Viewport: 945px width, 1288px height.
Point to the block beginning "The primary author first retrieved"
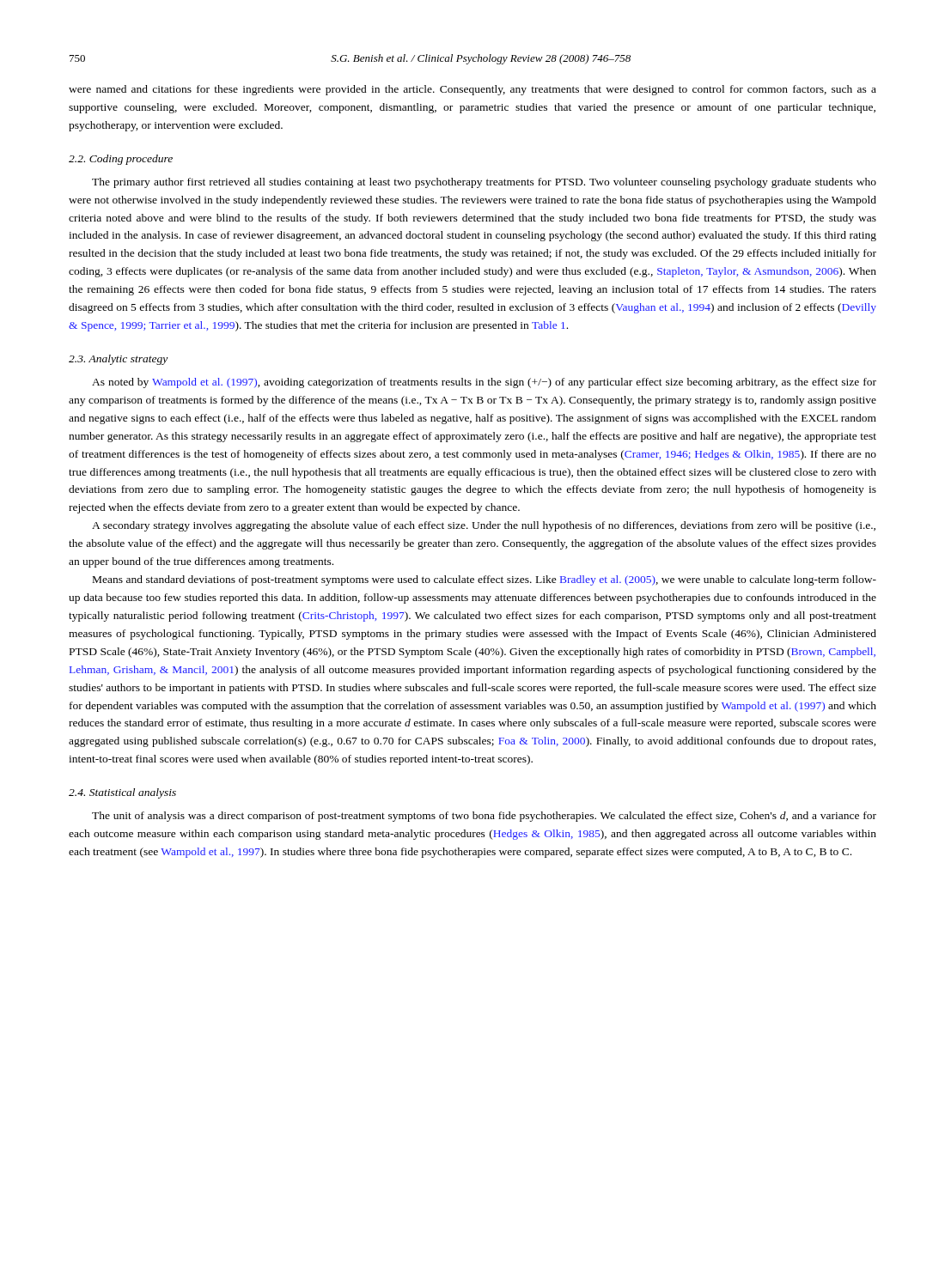472,254
